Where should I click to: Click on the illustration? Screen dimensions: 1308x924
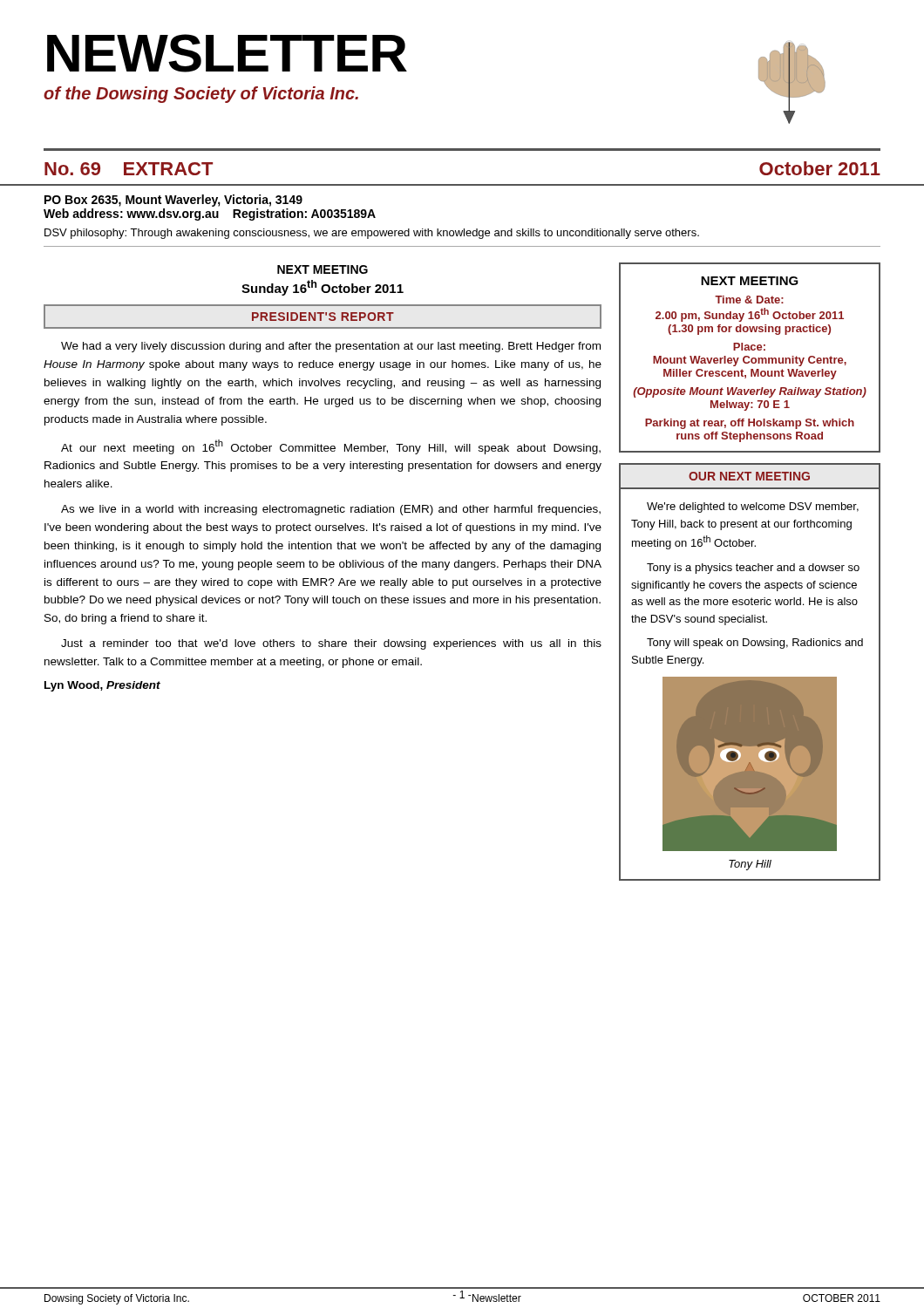[785, 83]
